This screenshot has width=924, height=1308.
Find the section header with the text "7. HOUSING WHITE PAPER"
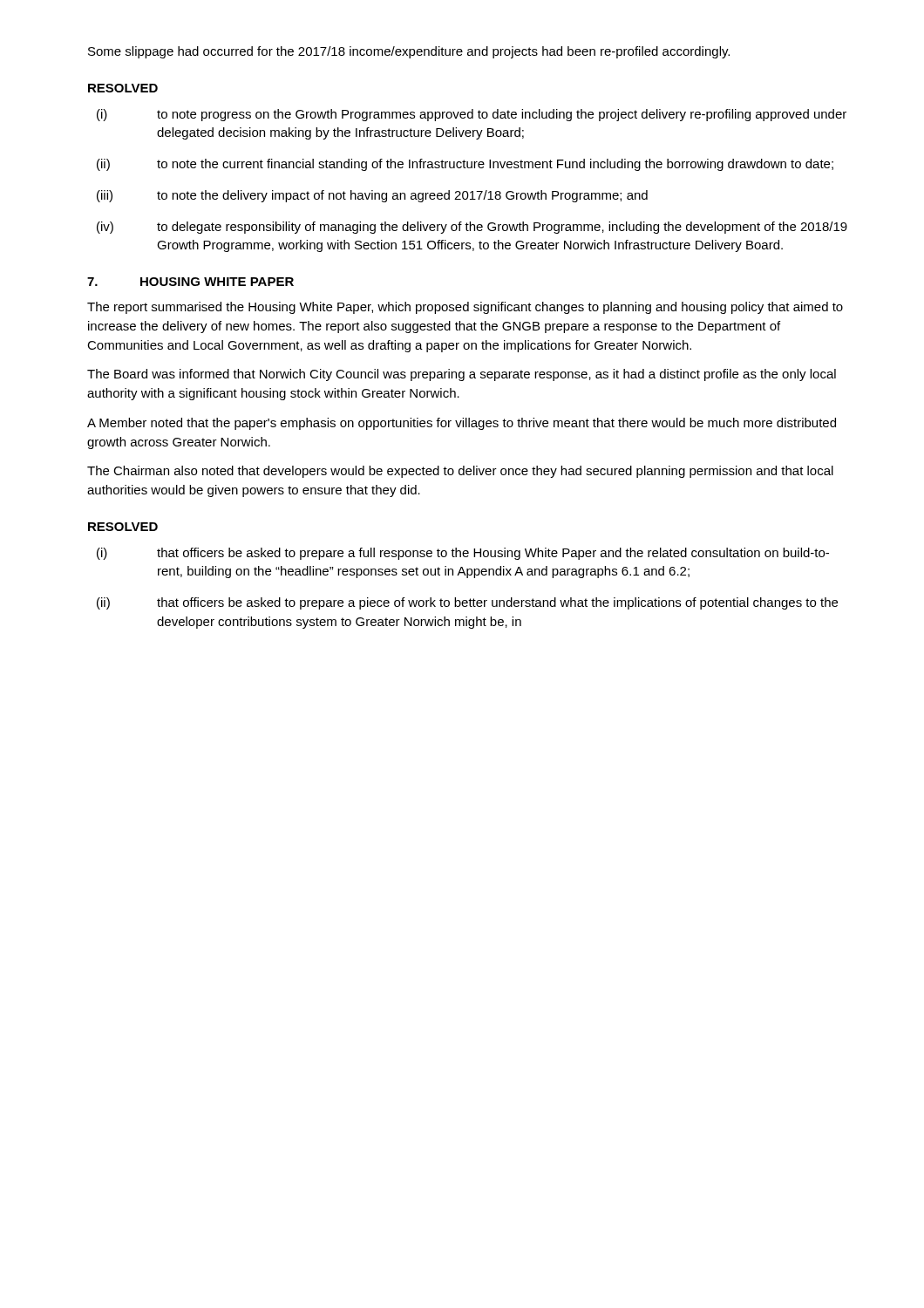tap(190, 282)
